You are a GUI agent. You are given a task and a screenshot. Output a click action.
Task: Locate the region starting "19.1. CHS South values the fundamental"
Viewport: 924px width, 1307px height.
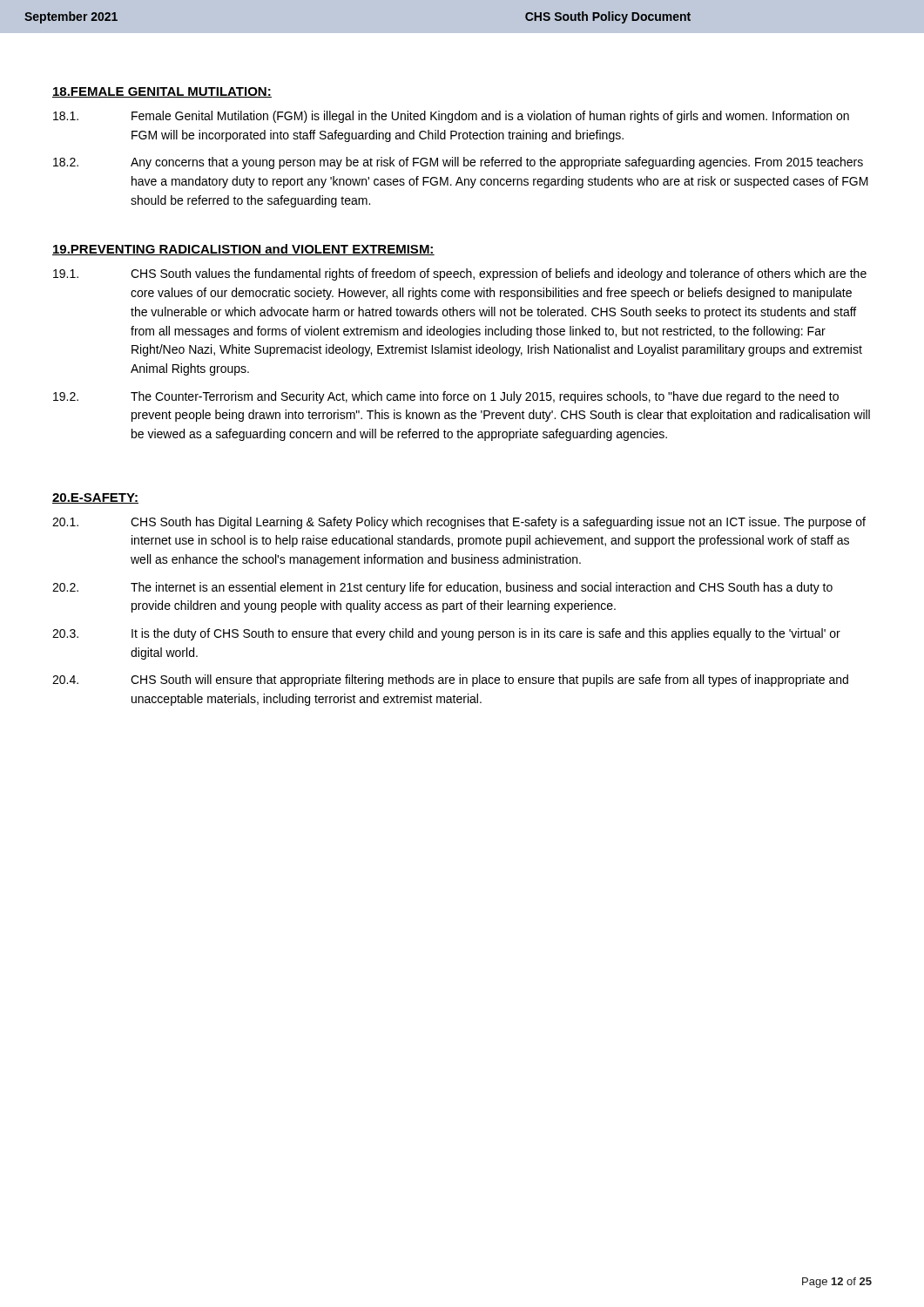click(x=462, y=322)
